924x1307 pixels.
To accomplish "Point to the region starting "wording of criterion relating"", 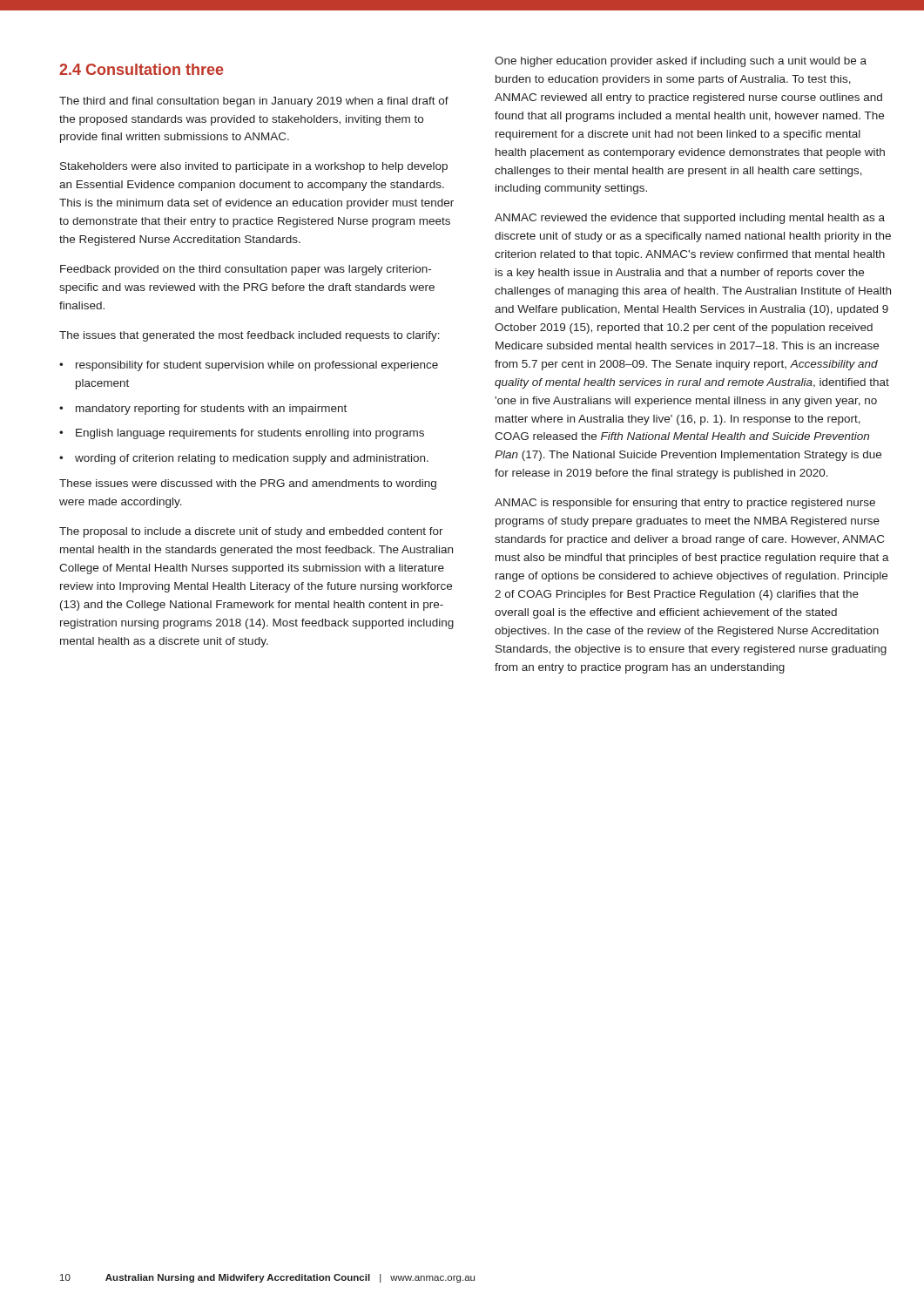I will 252,458.
